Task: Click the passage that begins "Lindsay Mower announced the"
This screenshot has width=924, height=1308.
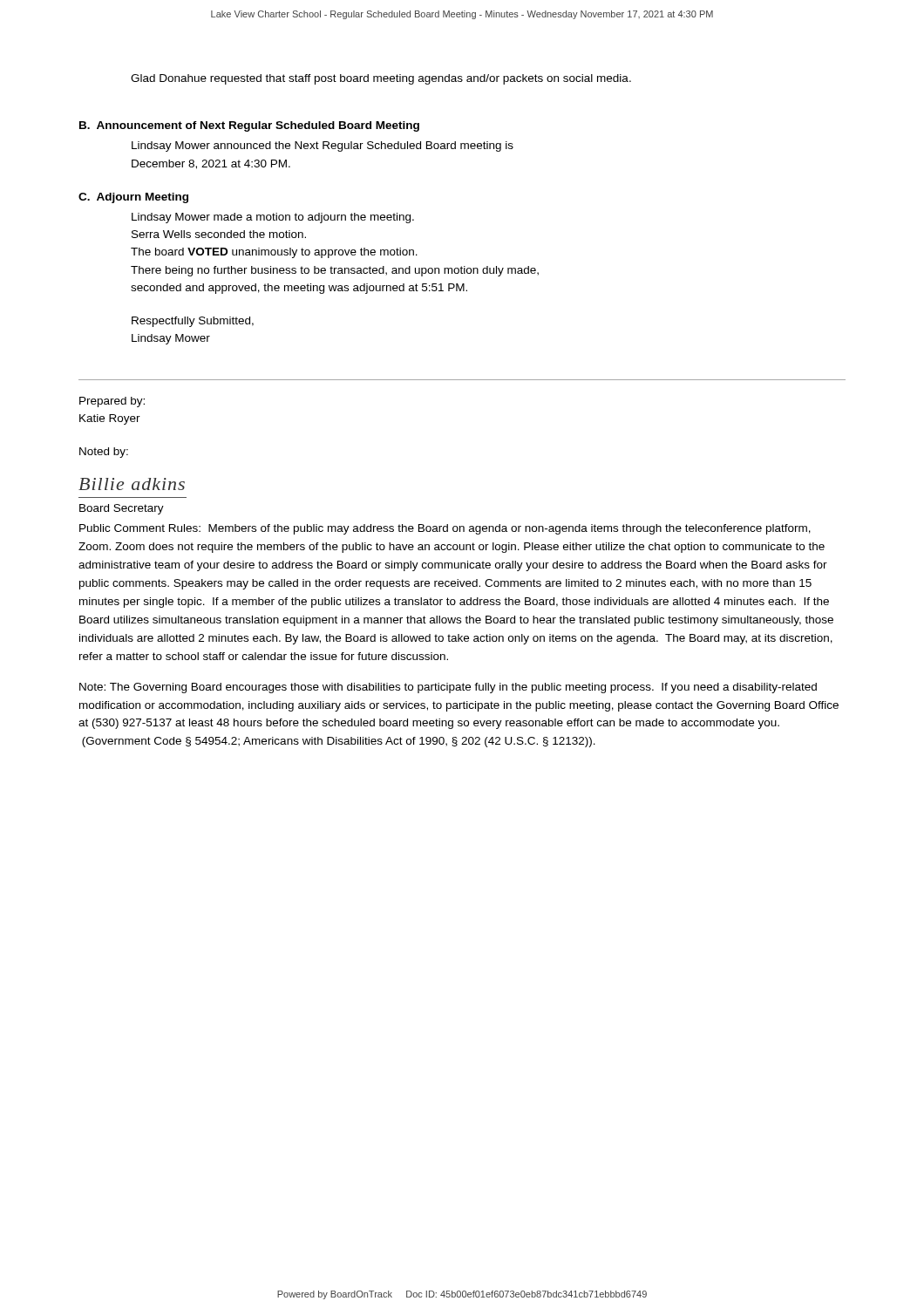Action: pos(322,154)
